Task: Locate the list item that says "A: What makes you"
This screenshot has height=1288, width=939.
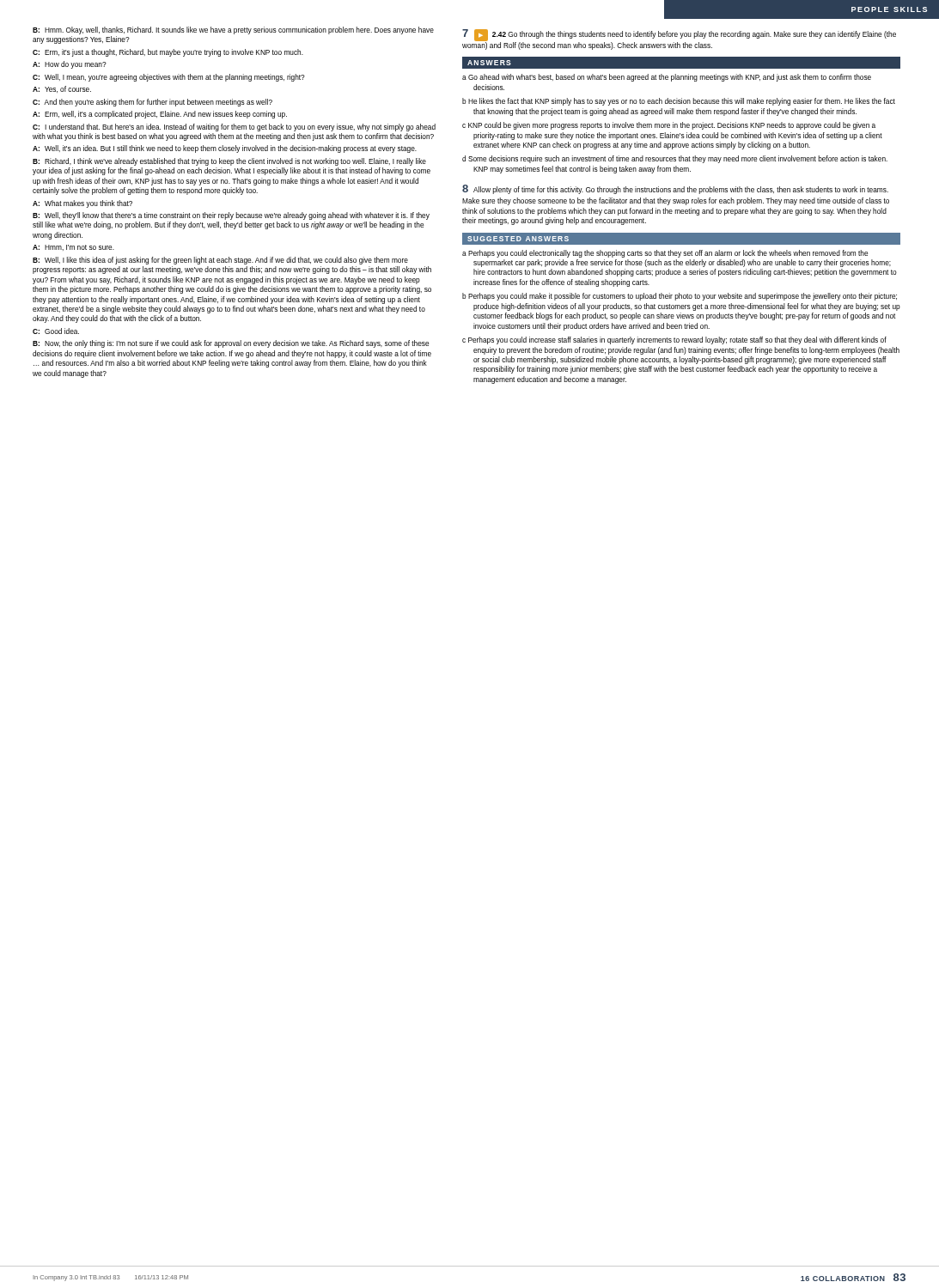Action: [83, 203]
